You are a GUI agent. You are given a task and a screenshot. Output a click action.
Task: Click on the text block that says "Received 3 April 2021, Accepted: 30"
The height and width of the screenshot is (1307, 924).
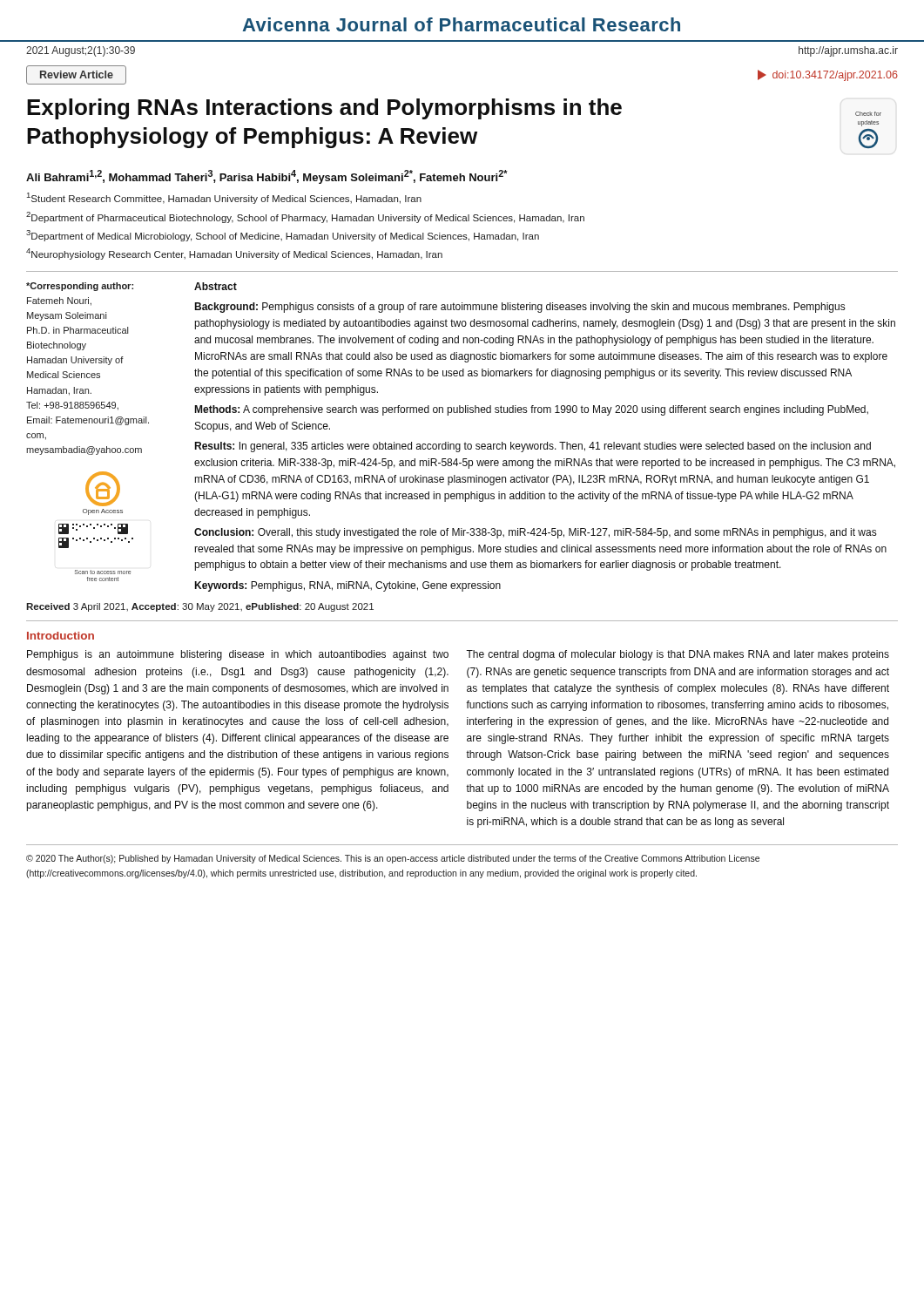pos(200,607)
